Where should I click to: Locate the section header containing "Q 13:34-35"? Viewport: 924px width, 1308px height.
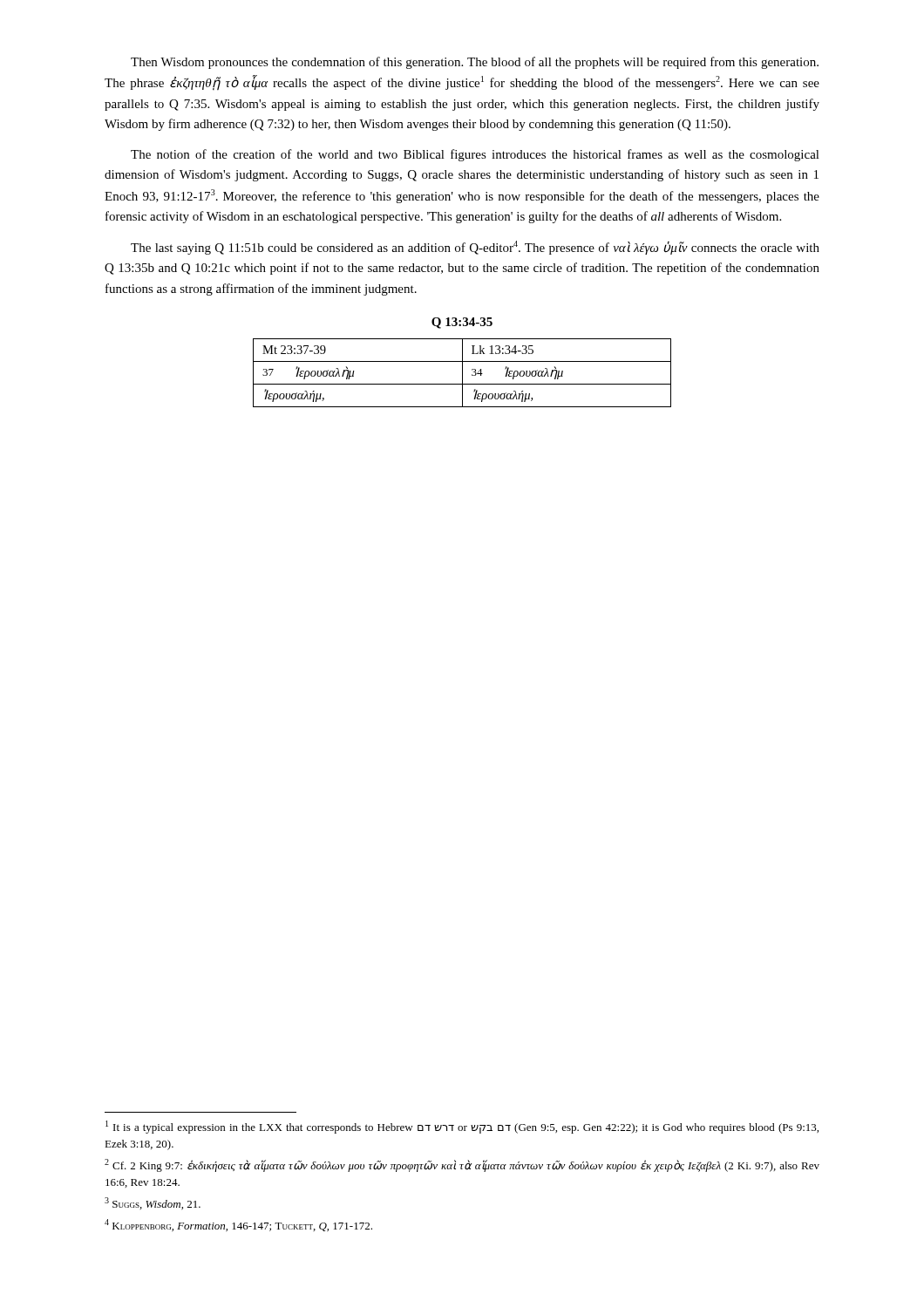click(x=462, y=322)
